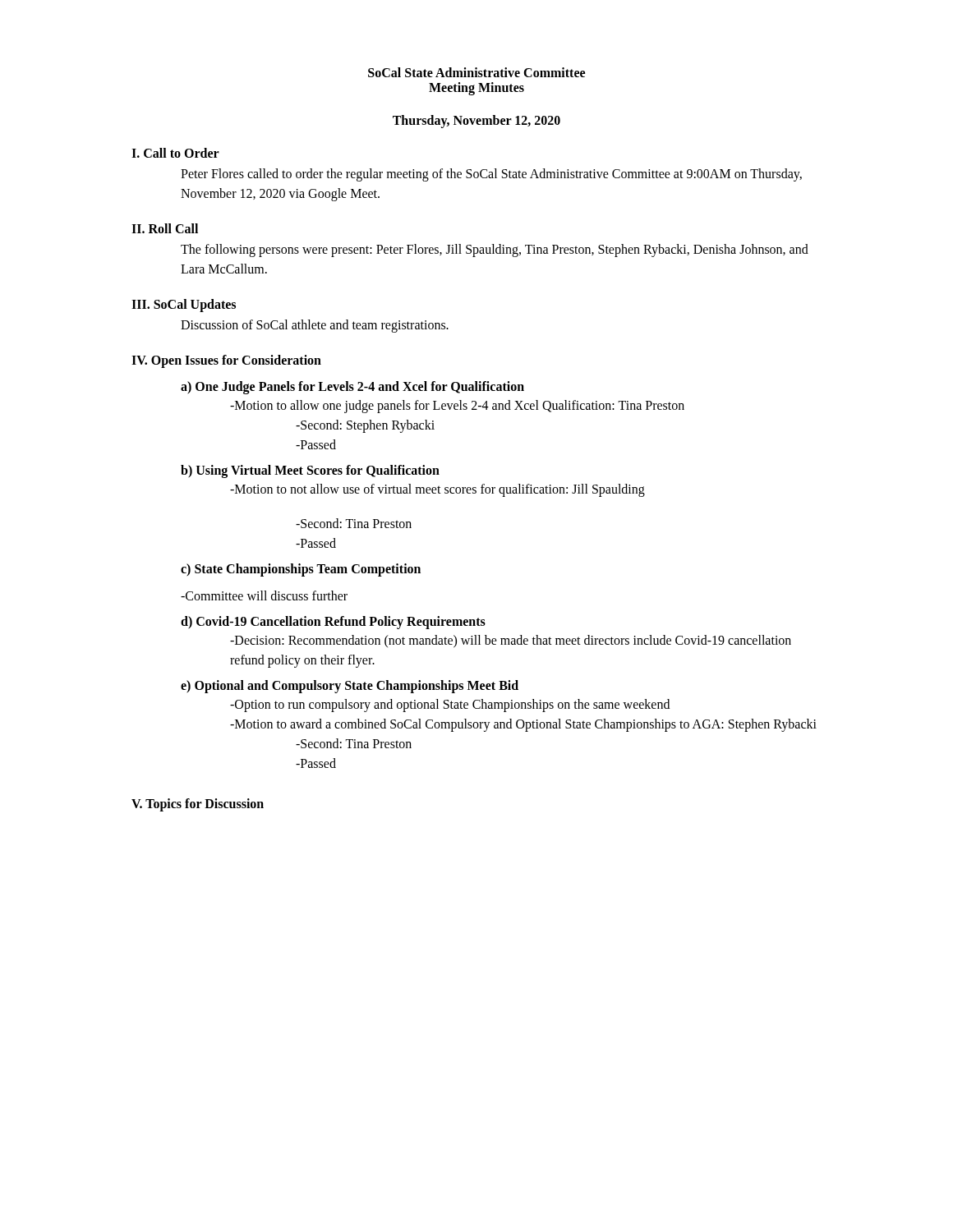This screenshot has width=953, height=1232.
Task: Click where it says "III. SoCal Updates"
Action: tap(184, 304)
